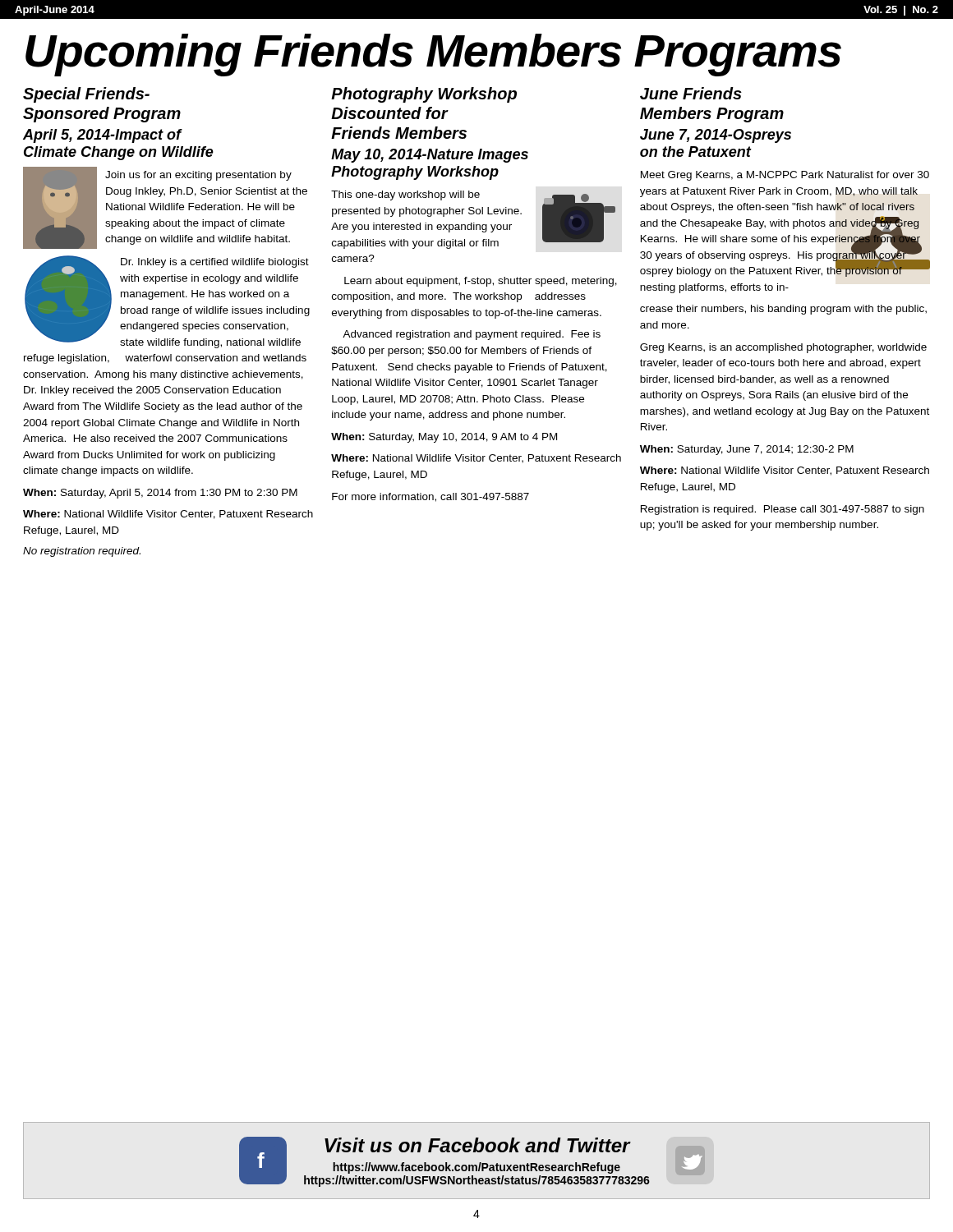Viewport: 953px width, 1232px height.
Task: Navigate to the text starting "Dr. Inkley is a"
Action: [166, 366]
